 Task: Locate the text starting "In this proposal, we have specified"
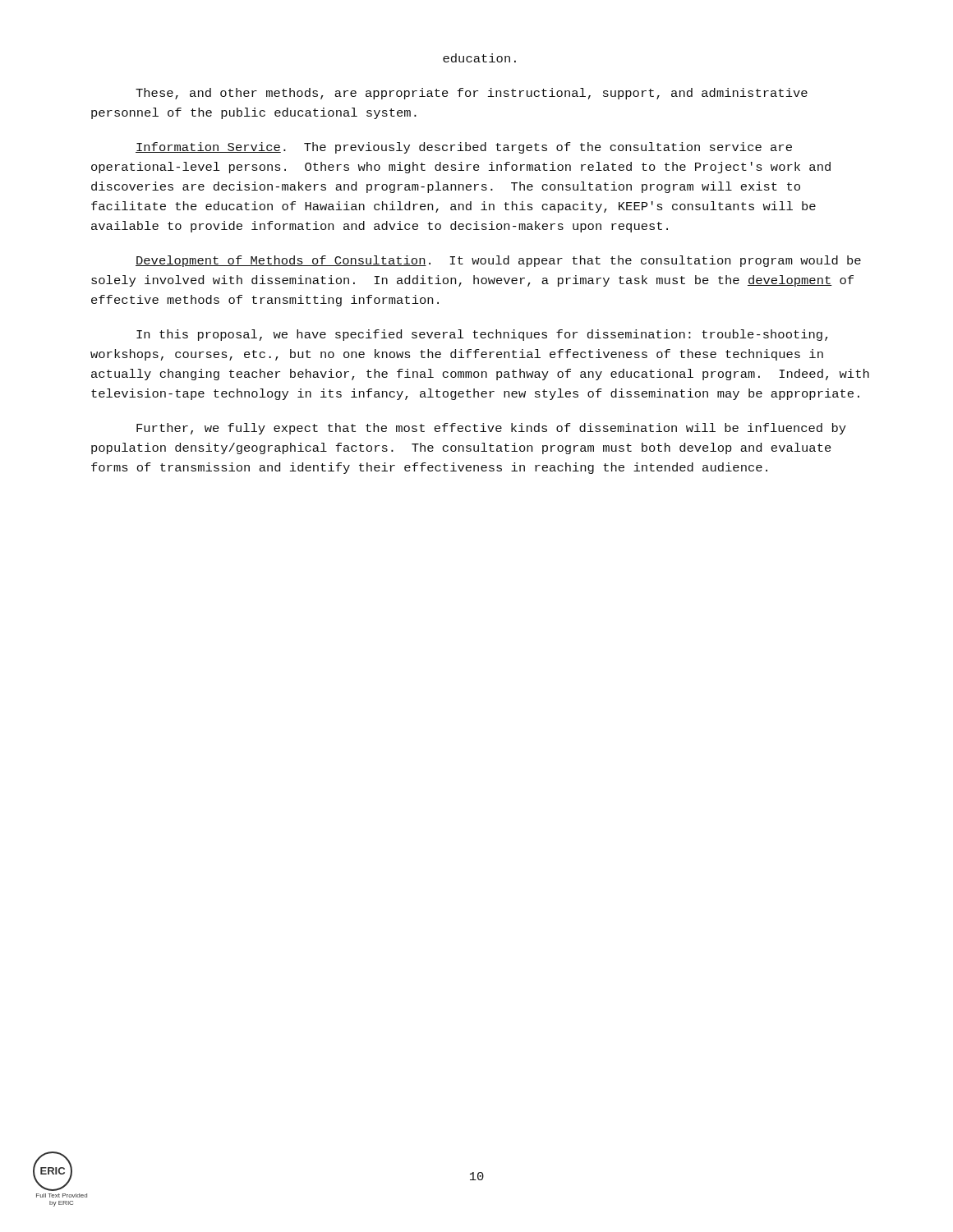[x=481, y=365]
